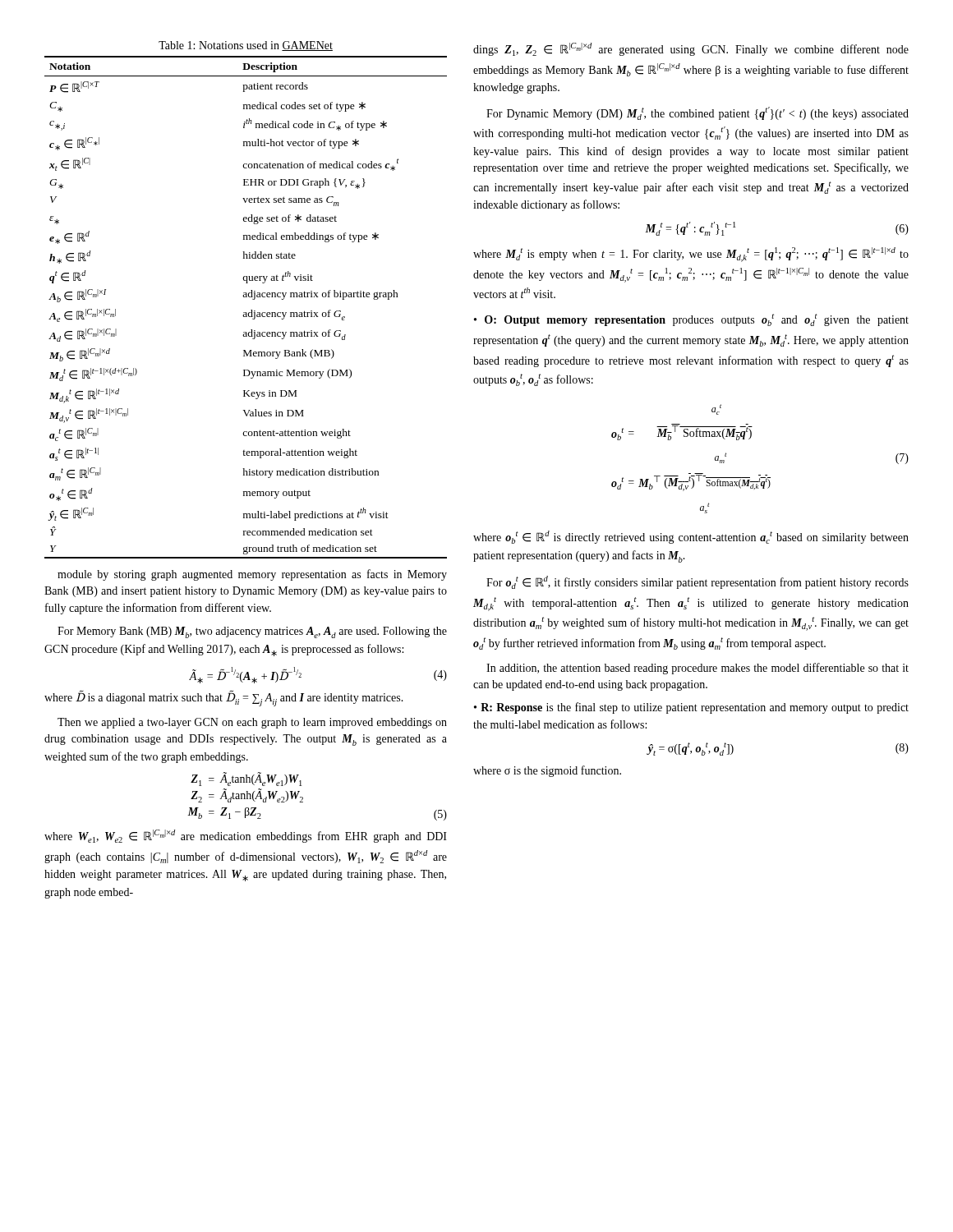This screenshot has width=953, height=1232.
Task: Navigate to the block starting "Then we applied a"
Action: point(246,740)
